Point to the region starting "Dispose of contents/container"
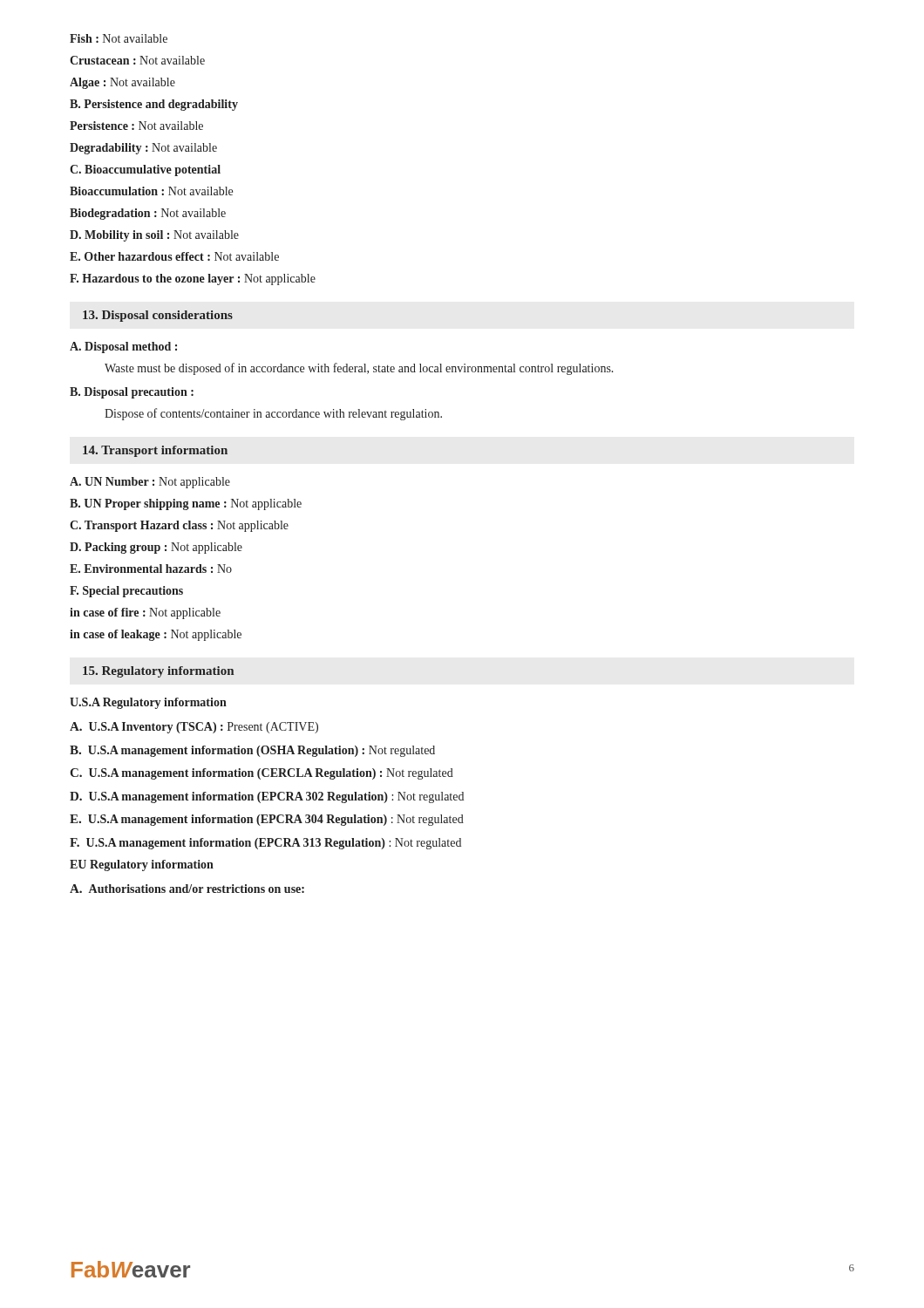This screenshot has height=1308, width=924. (274, 414)
